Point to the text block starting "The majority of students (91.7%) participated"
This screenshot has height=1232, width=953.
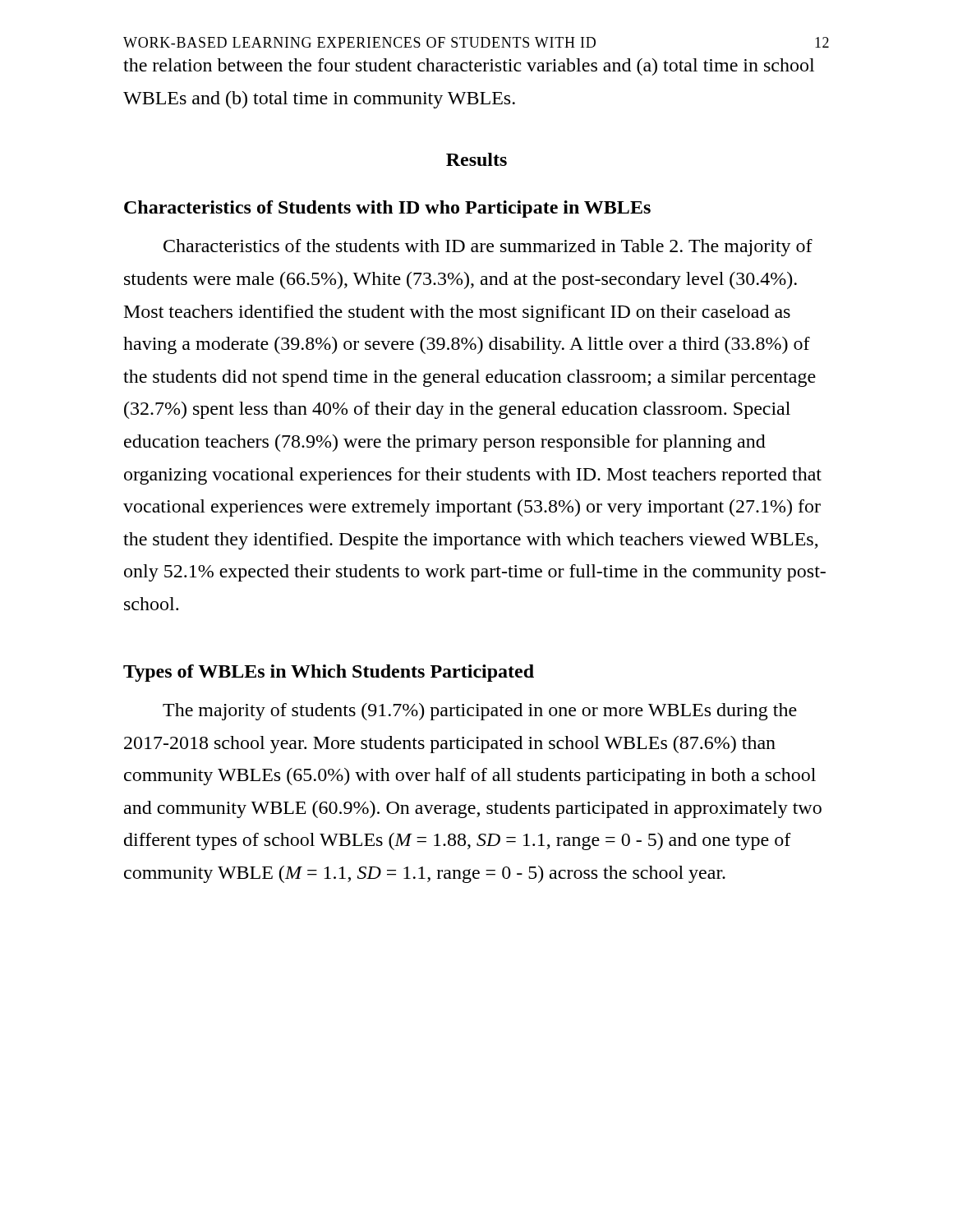473,791
